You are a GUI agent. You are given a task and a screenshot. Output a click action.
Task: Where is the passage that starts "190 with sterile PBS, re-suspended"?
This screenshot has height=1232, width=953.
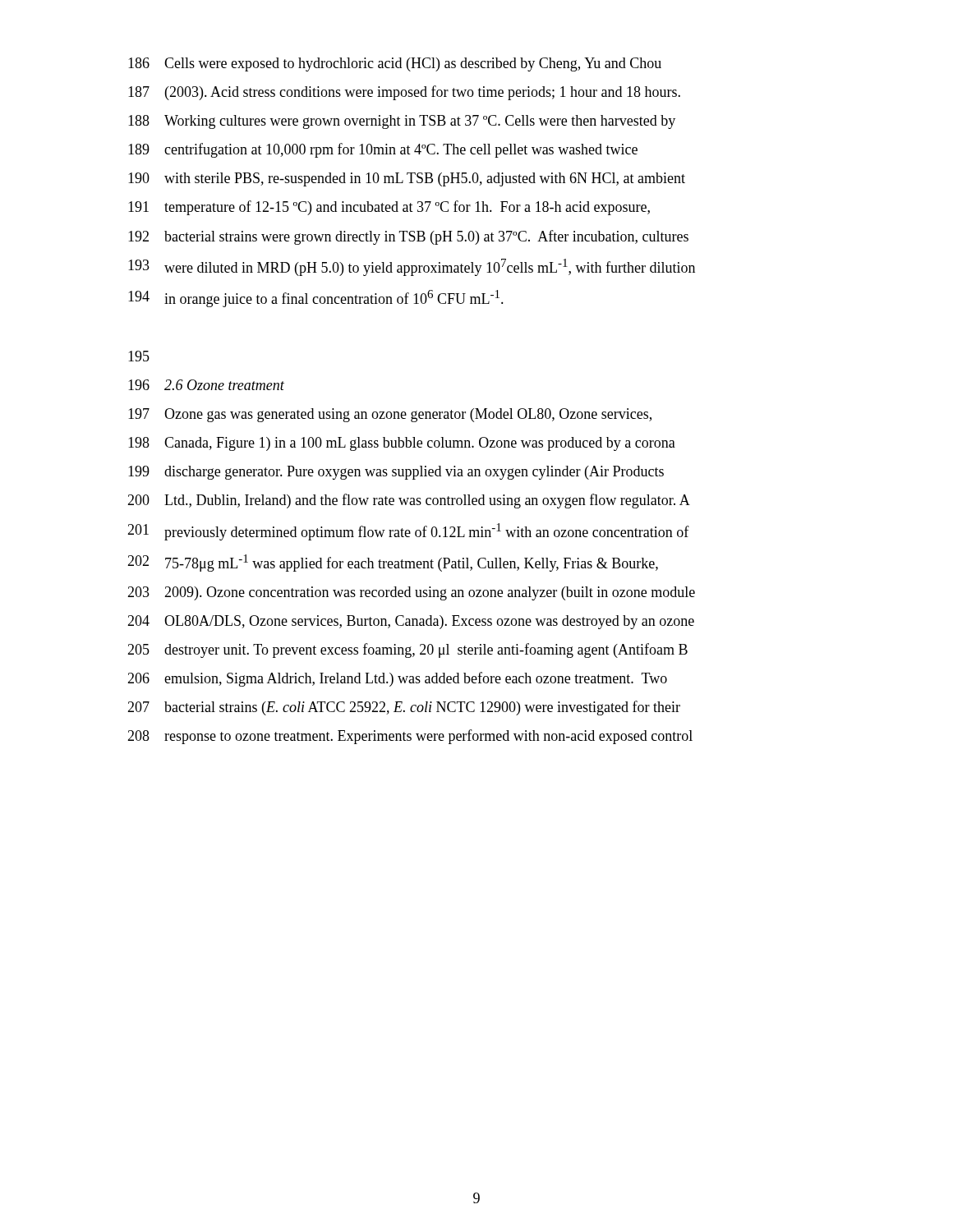476,179
